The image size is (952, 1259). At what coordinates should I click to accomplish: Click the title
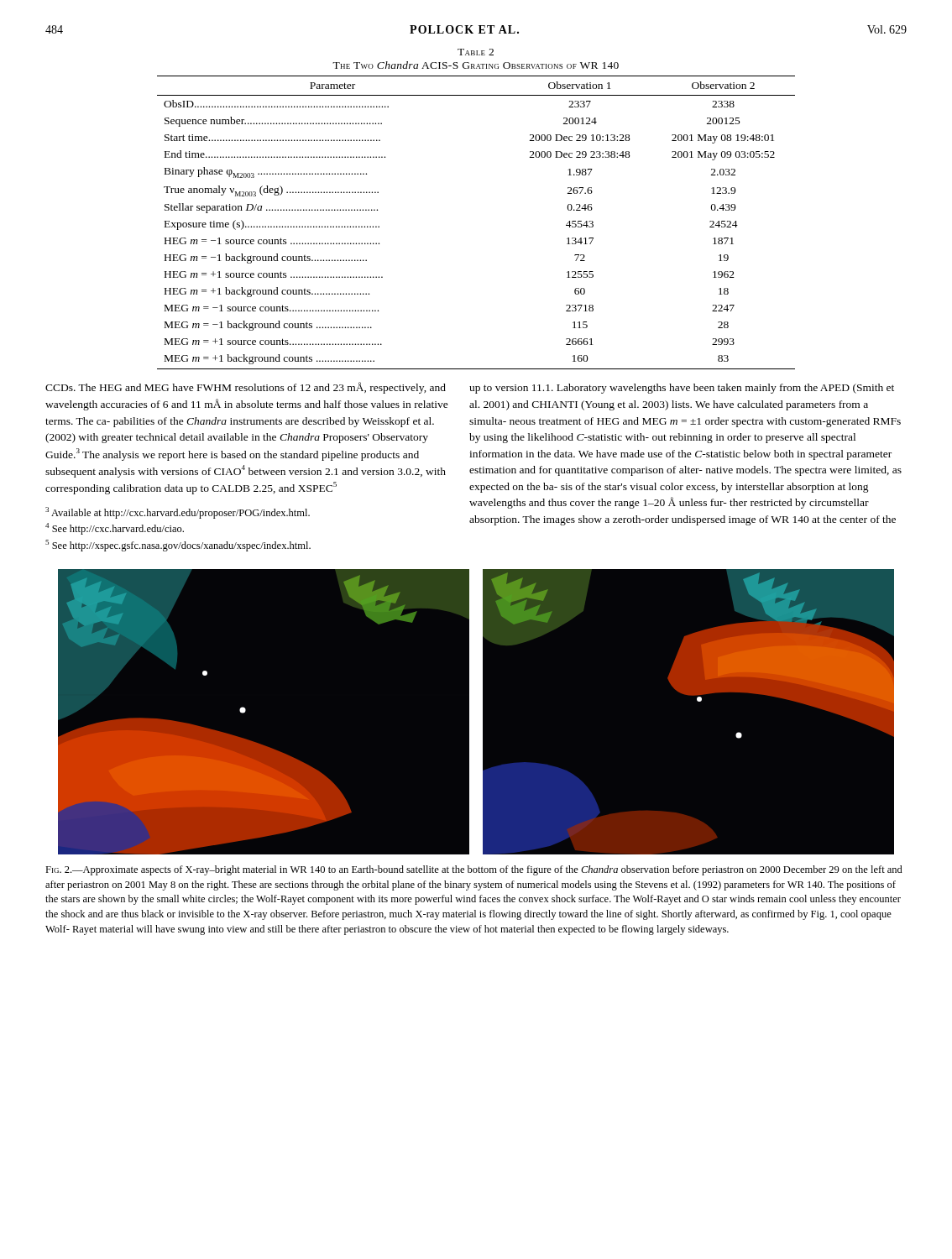pyautogui.click(x=476, y=58)
